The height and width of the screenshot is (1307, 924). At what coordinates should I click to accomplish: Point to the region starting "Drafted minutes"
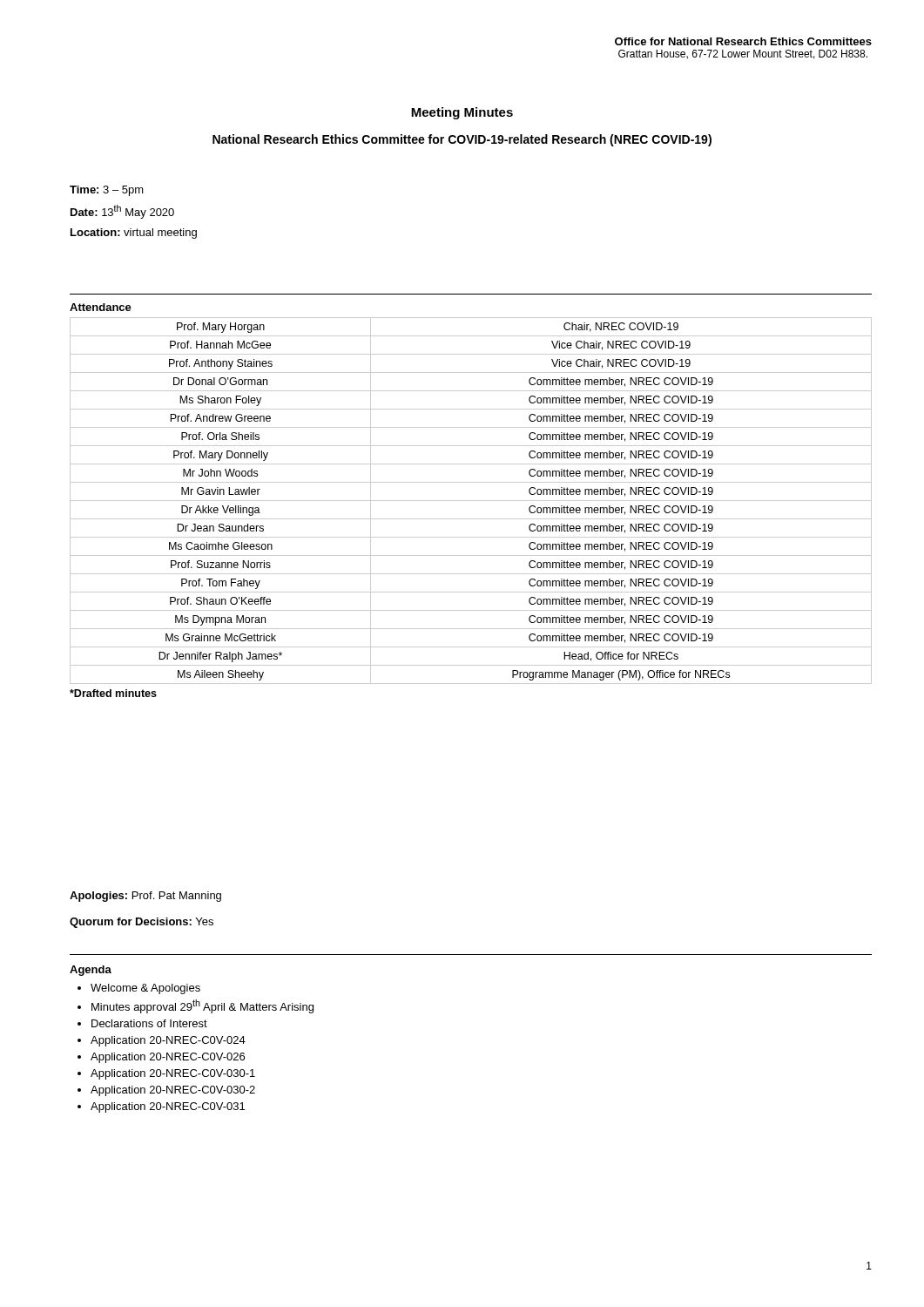coord(113,694)
